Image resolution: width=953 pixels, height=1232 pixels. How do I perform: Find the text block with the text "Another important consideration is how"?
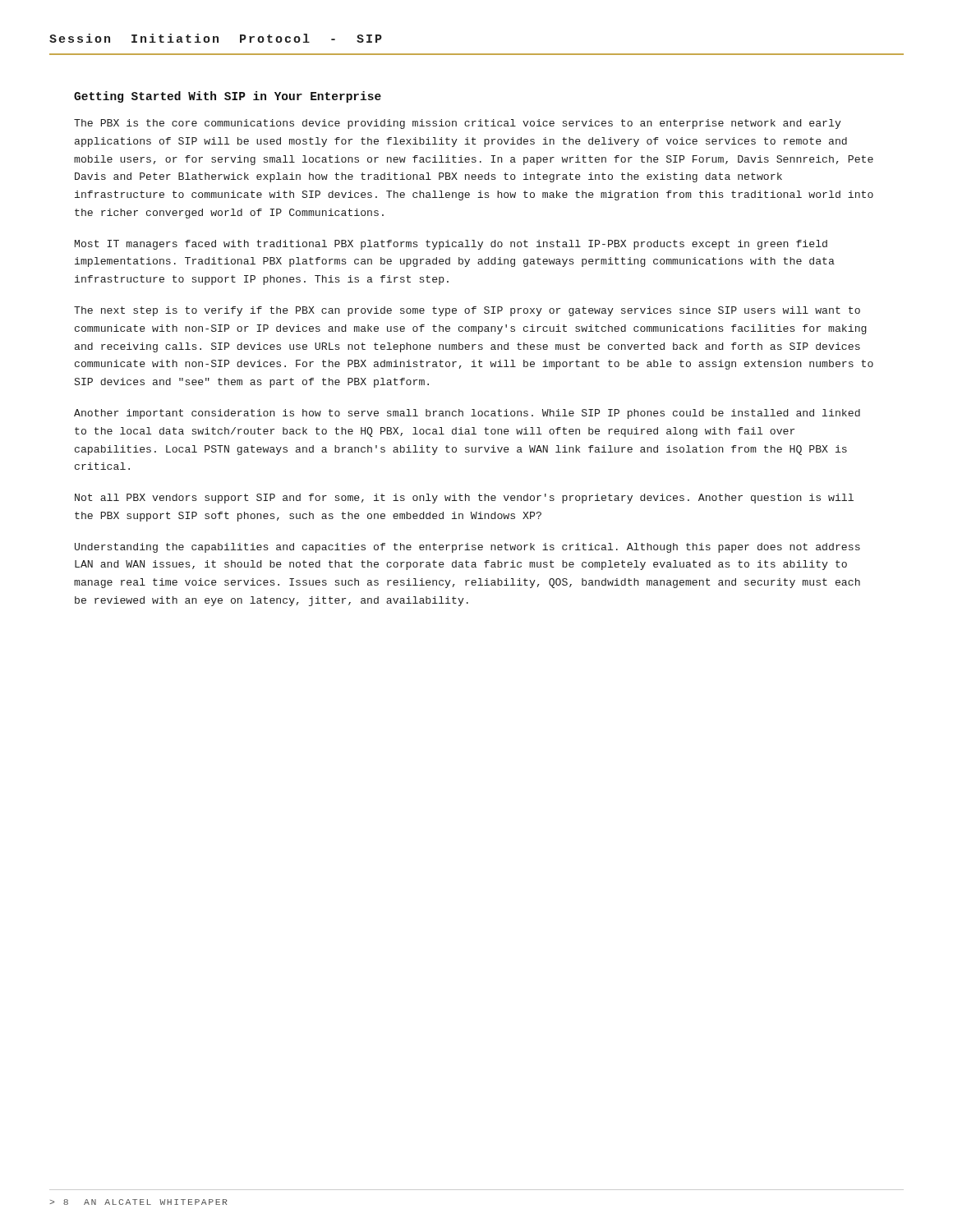click(467, 440)
